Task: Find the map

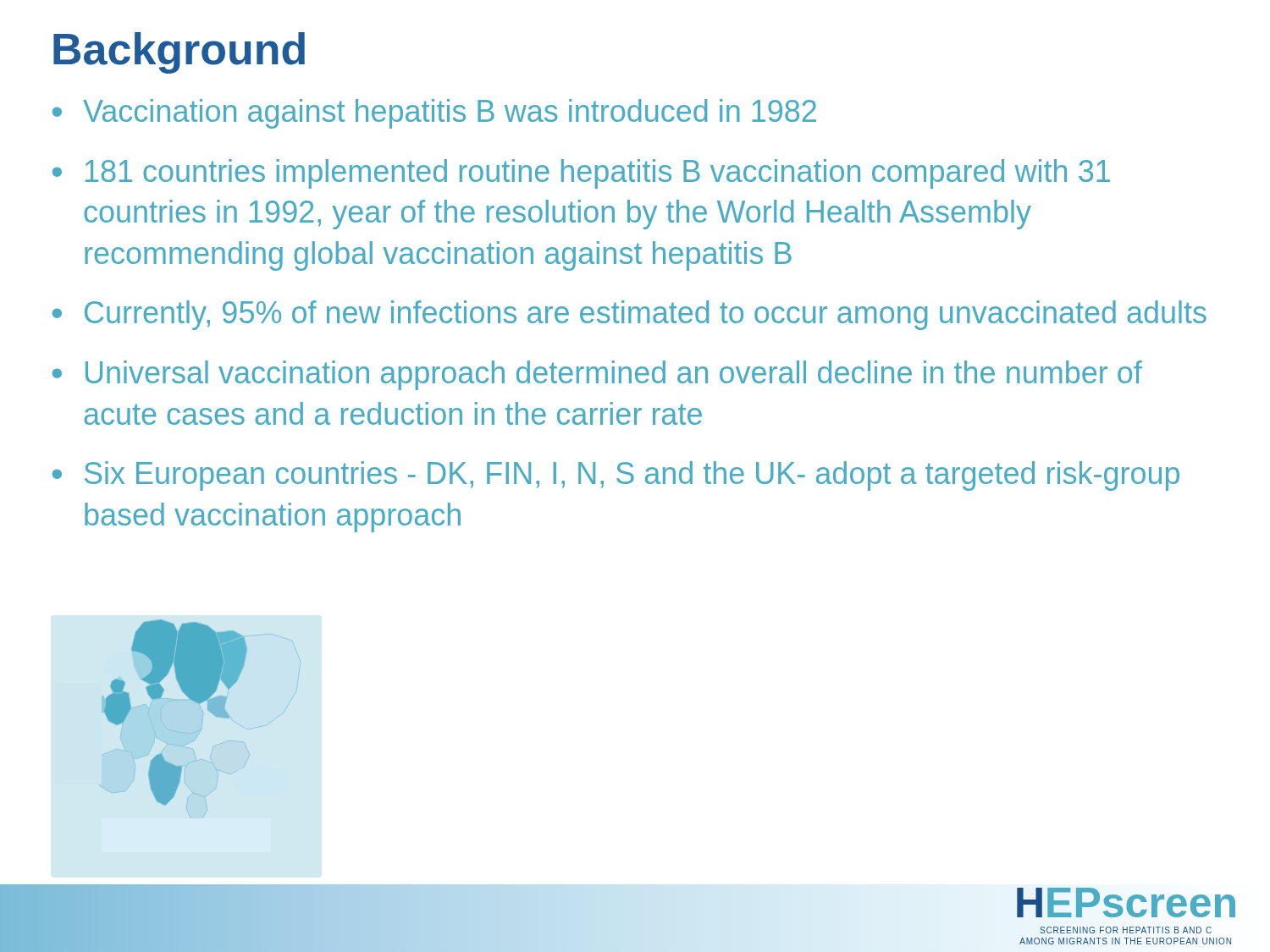Action: tap(186, 746)
